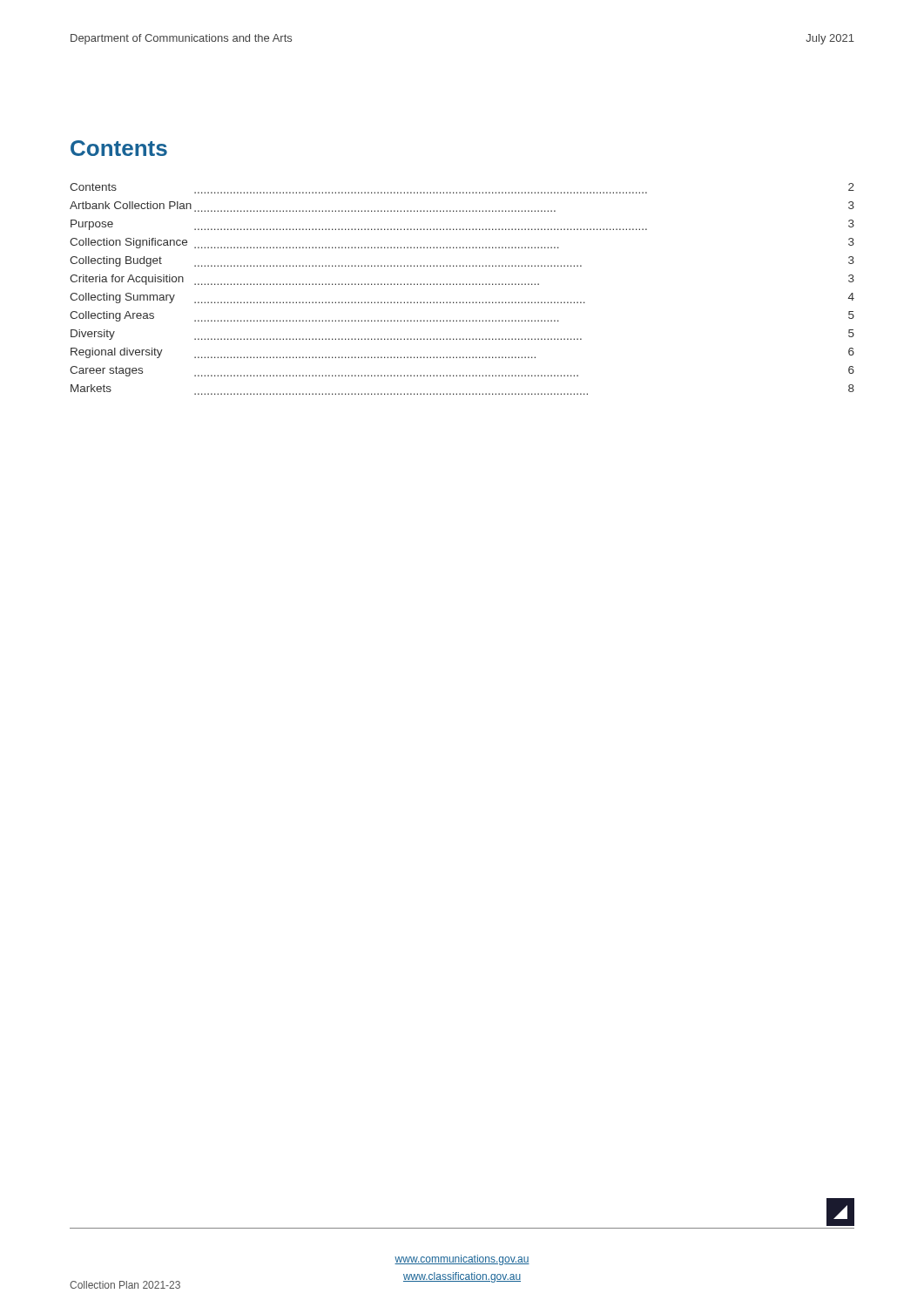
Task: Click where it says "Collection Significance"
Action: [x=462, y=242]
